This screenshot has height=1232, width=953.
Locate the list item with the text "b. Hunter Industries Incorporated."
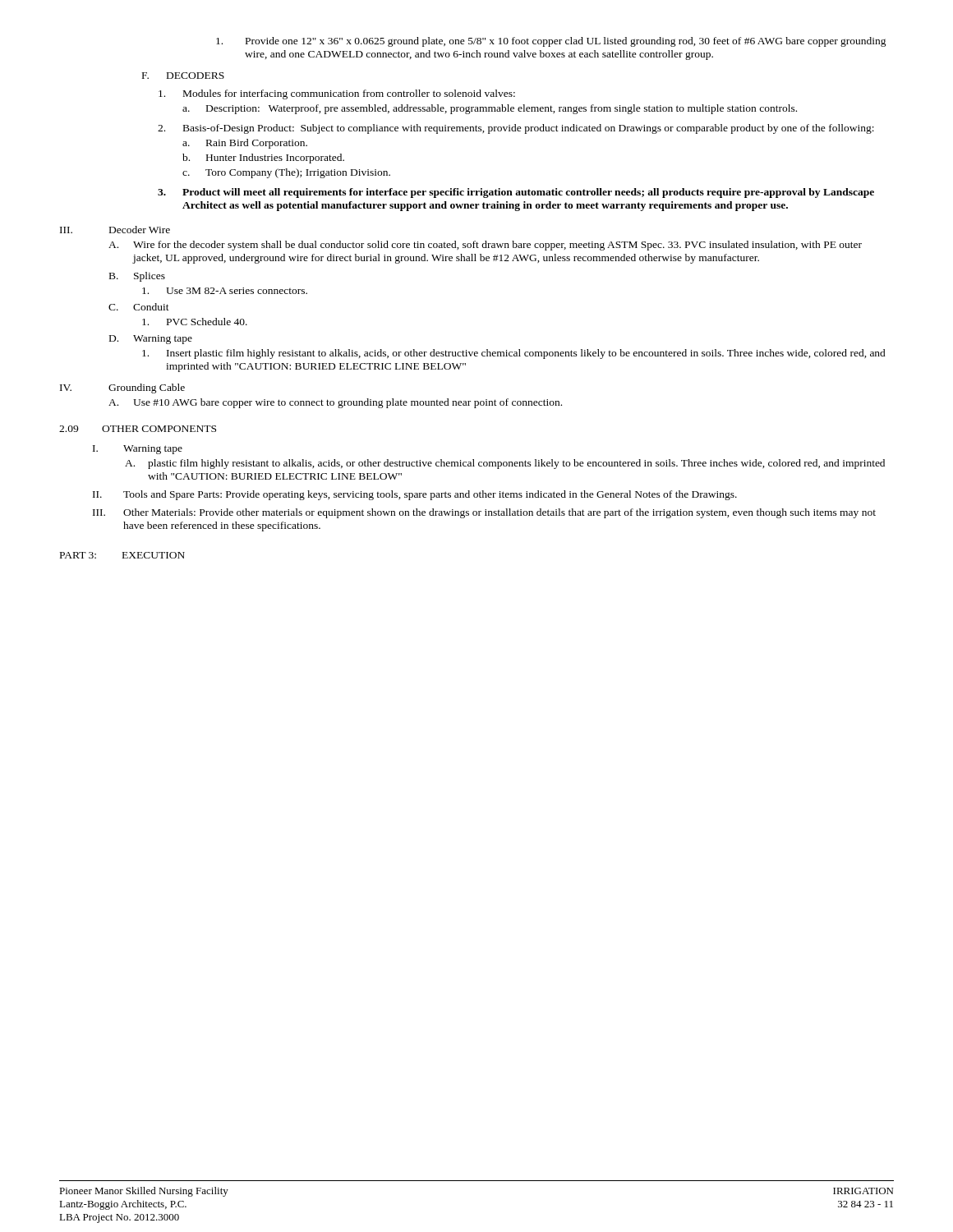click(264, 158)
